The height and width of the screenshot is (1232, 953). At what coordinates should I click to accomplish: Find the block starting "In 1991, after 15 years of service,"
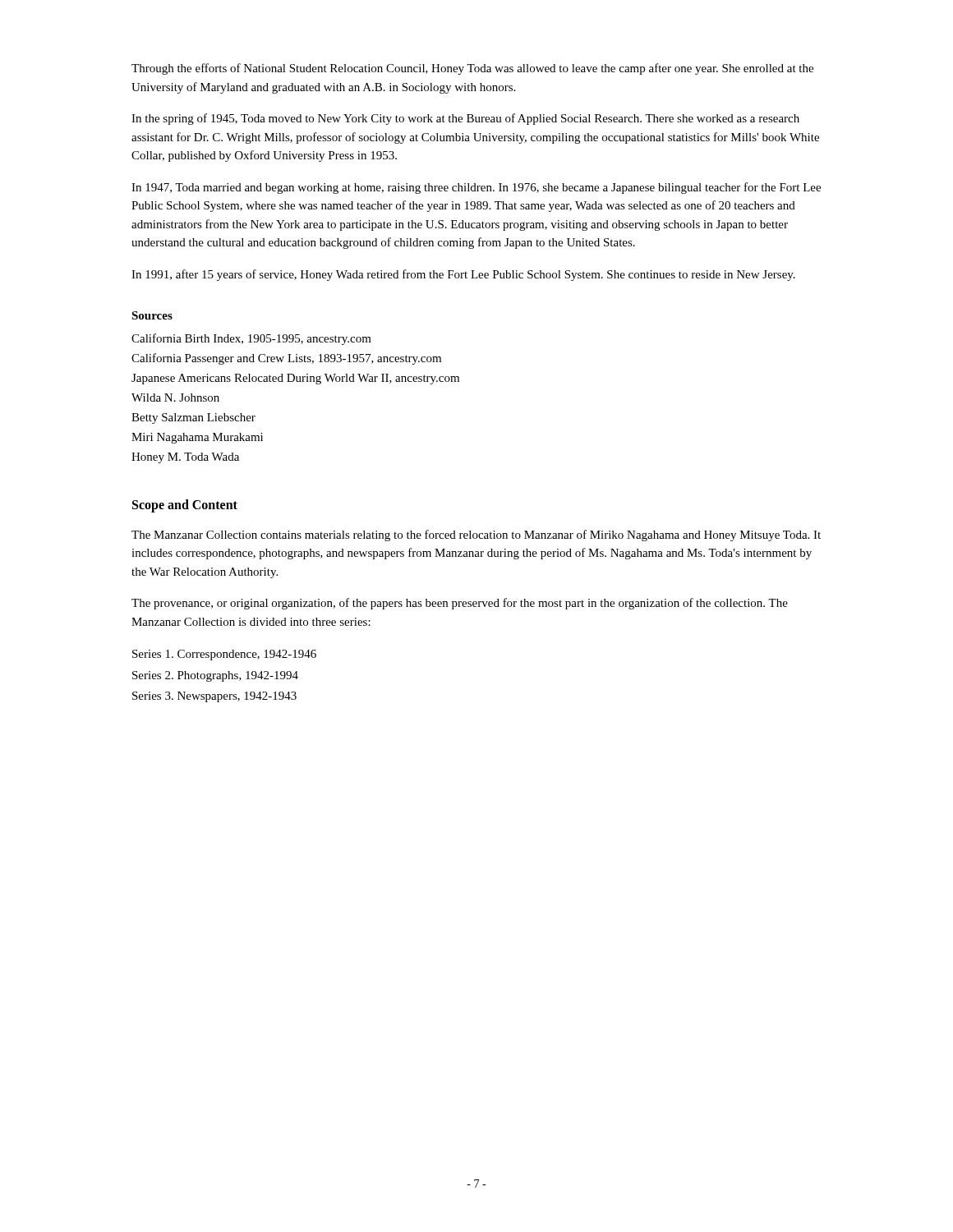pyautogui.click(x=464, y=274)
